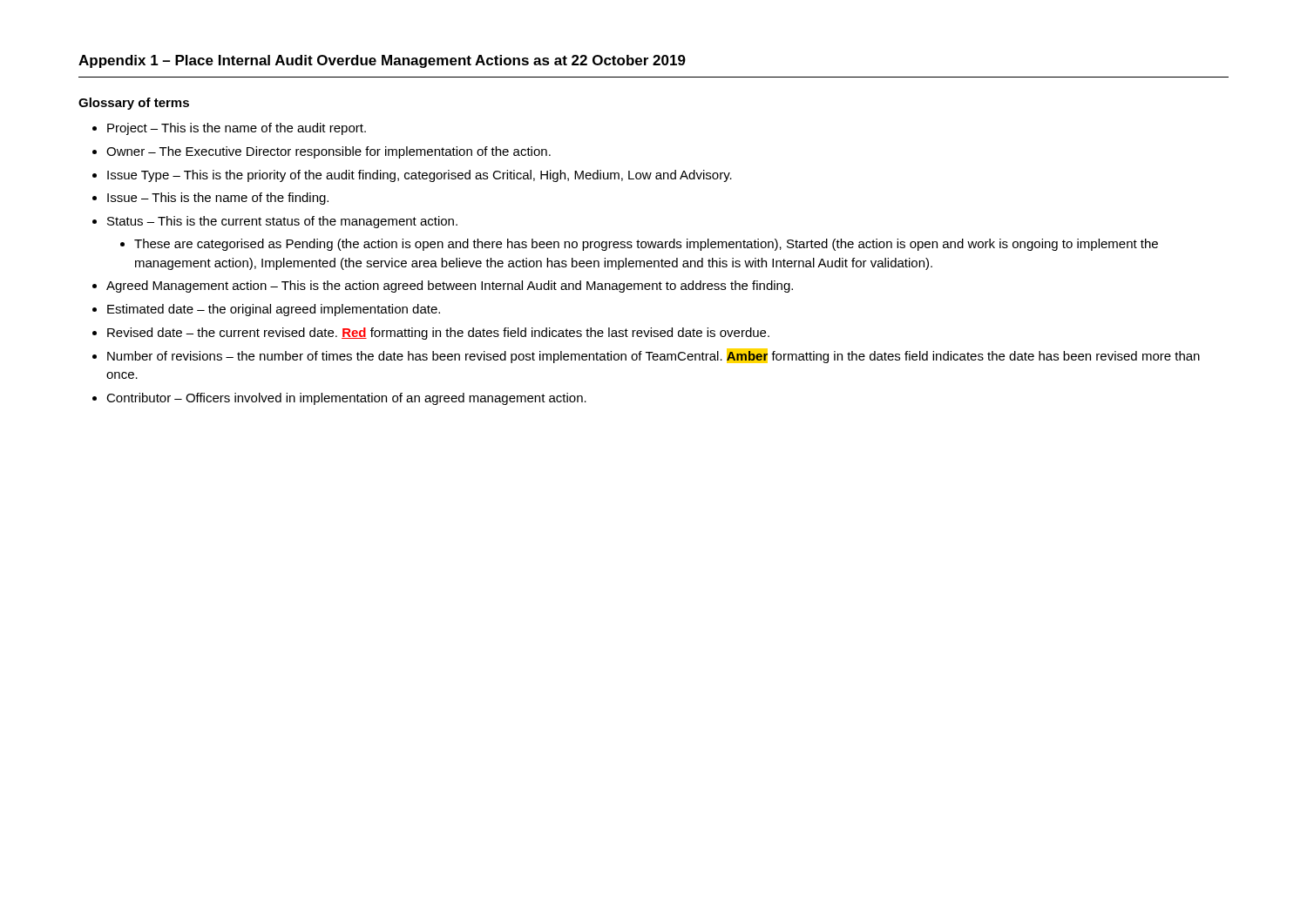Select the title containing "Appendix 1 – Place Internal Audit Overdue Management"
The width and height of the screenshot is (1307, 924).
[382, 61]
